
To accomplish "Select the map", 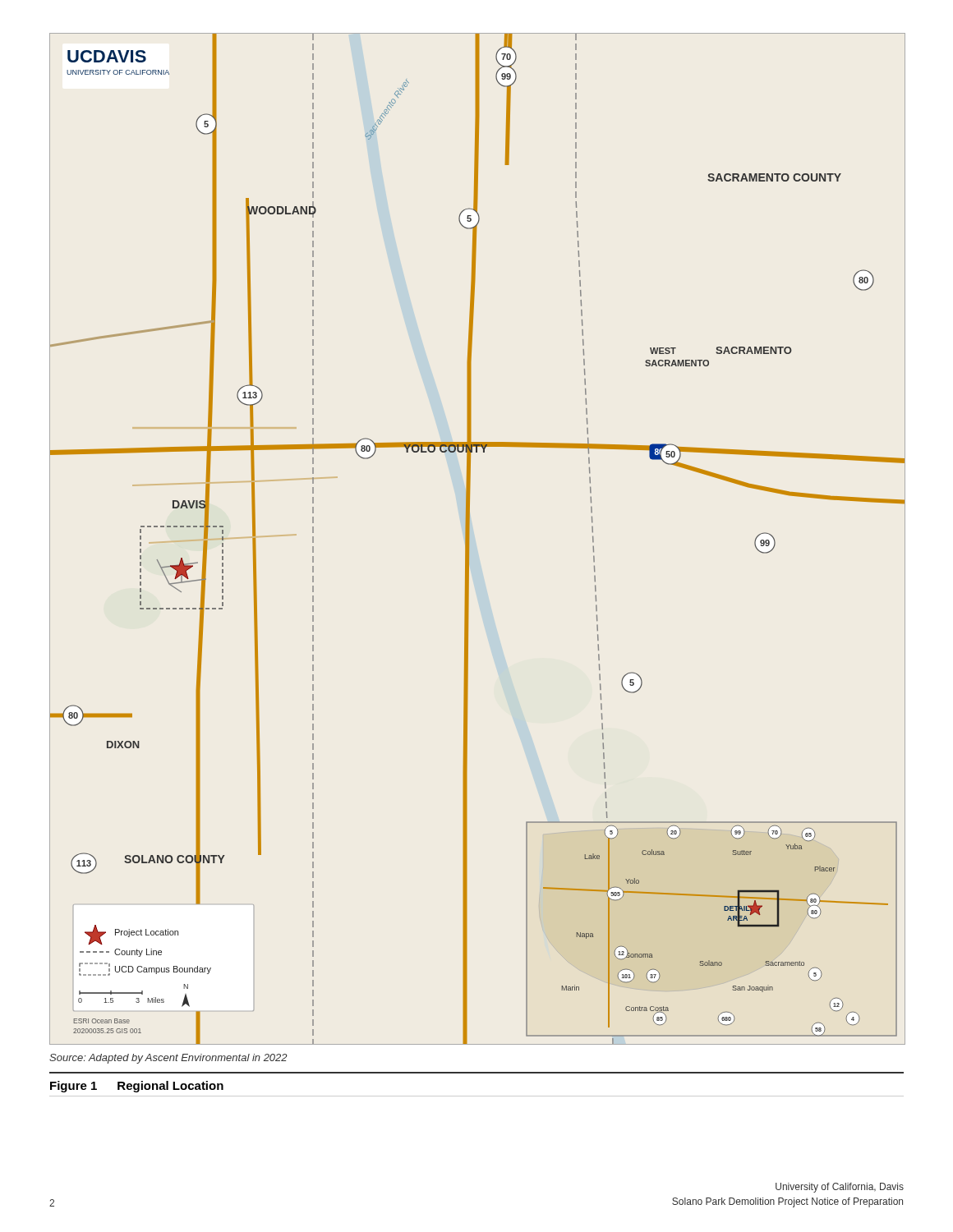I will (x=477, y=539).
